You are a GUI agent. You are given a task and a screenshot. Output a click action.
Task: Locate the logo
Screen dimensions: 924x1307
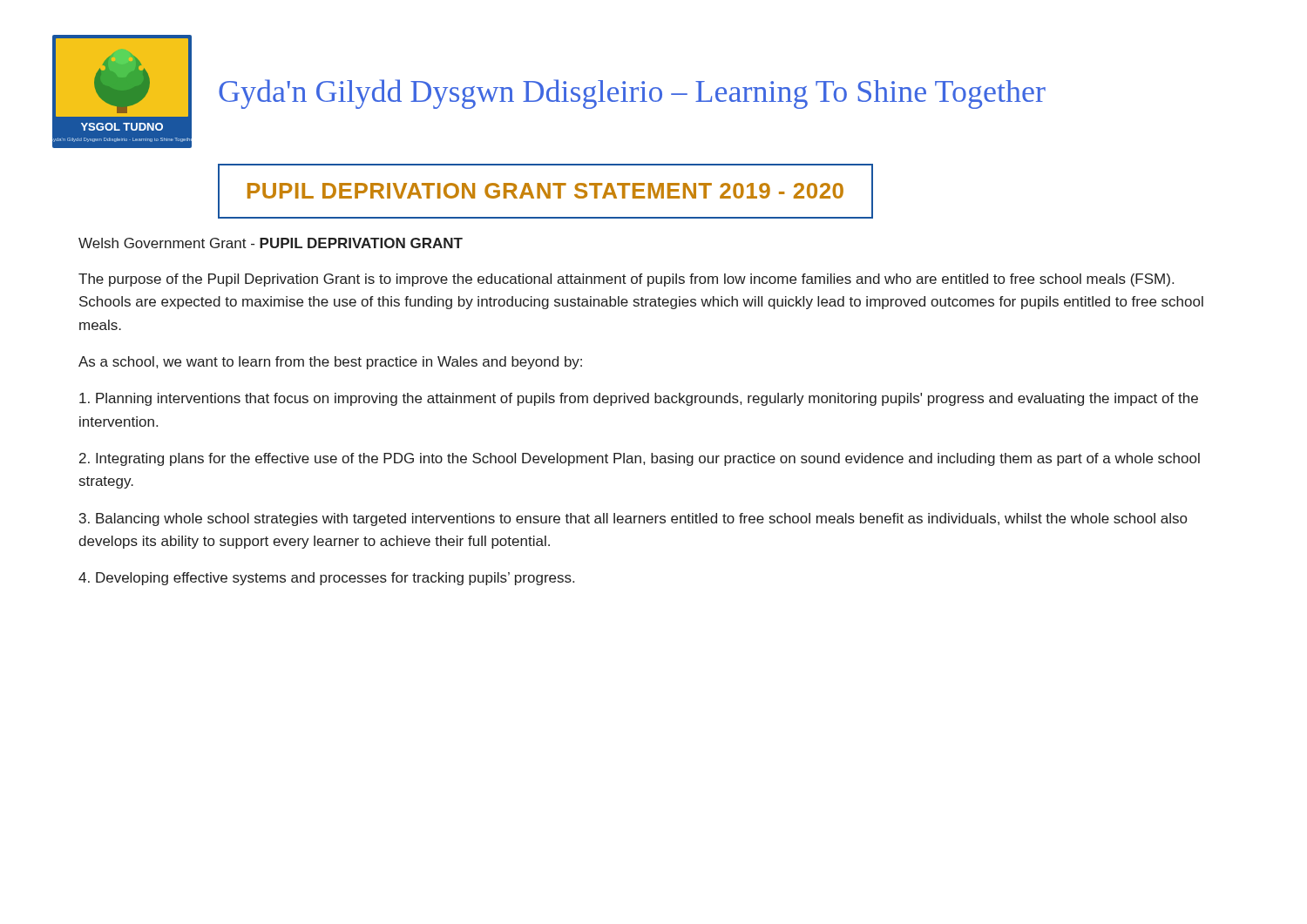tap(122, 91)
